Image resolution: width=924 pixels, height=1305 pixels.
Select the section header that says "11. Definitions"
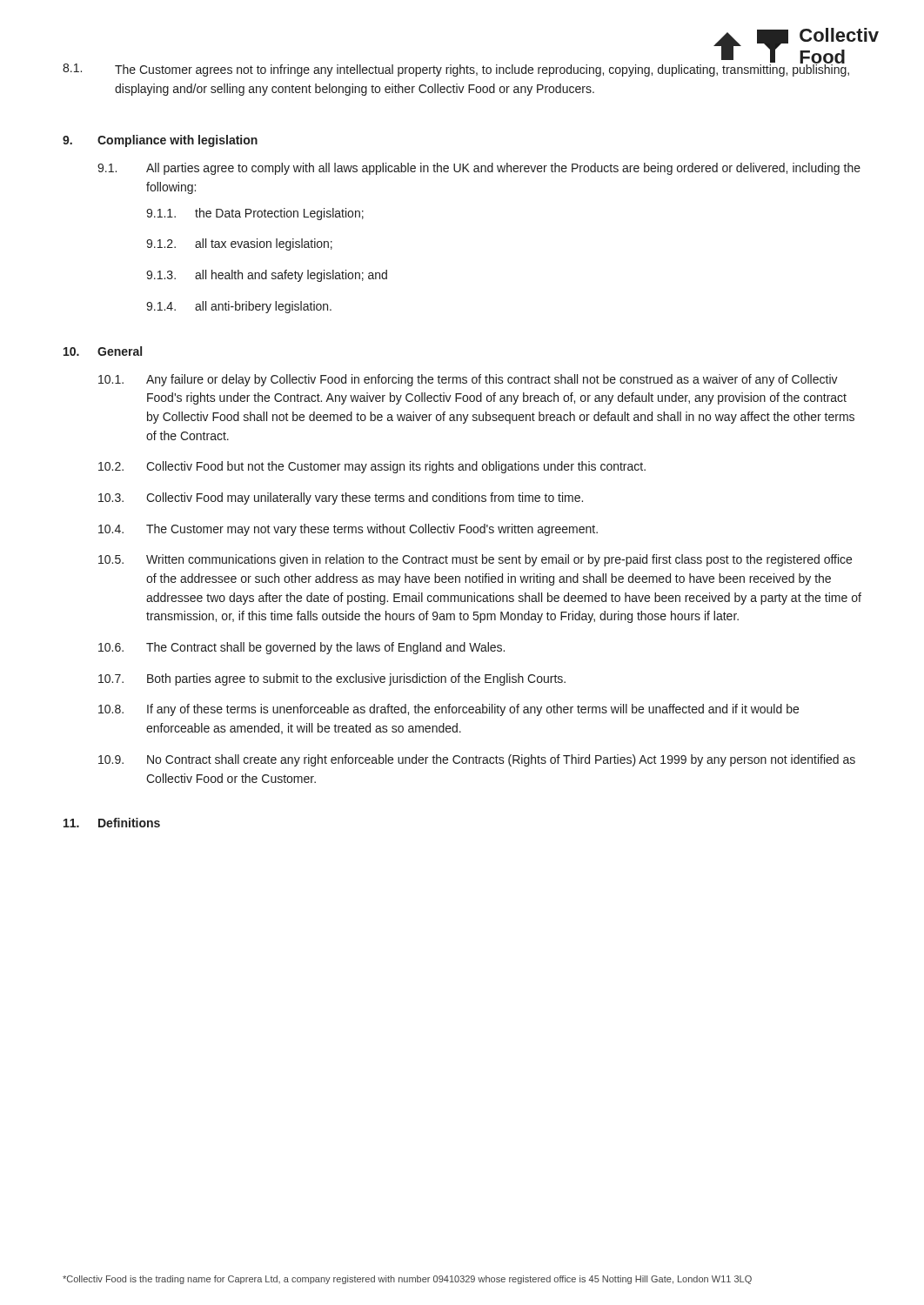coord(112,823)
